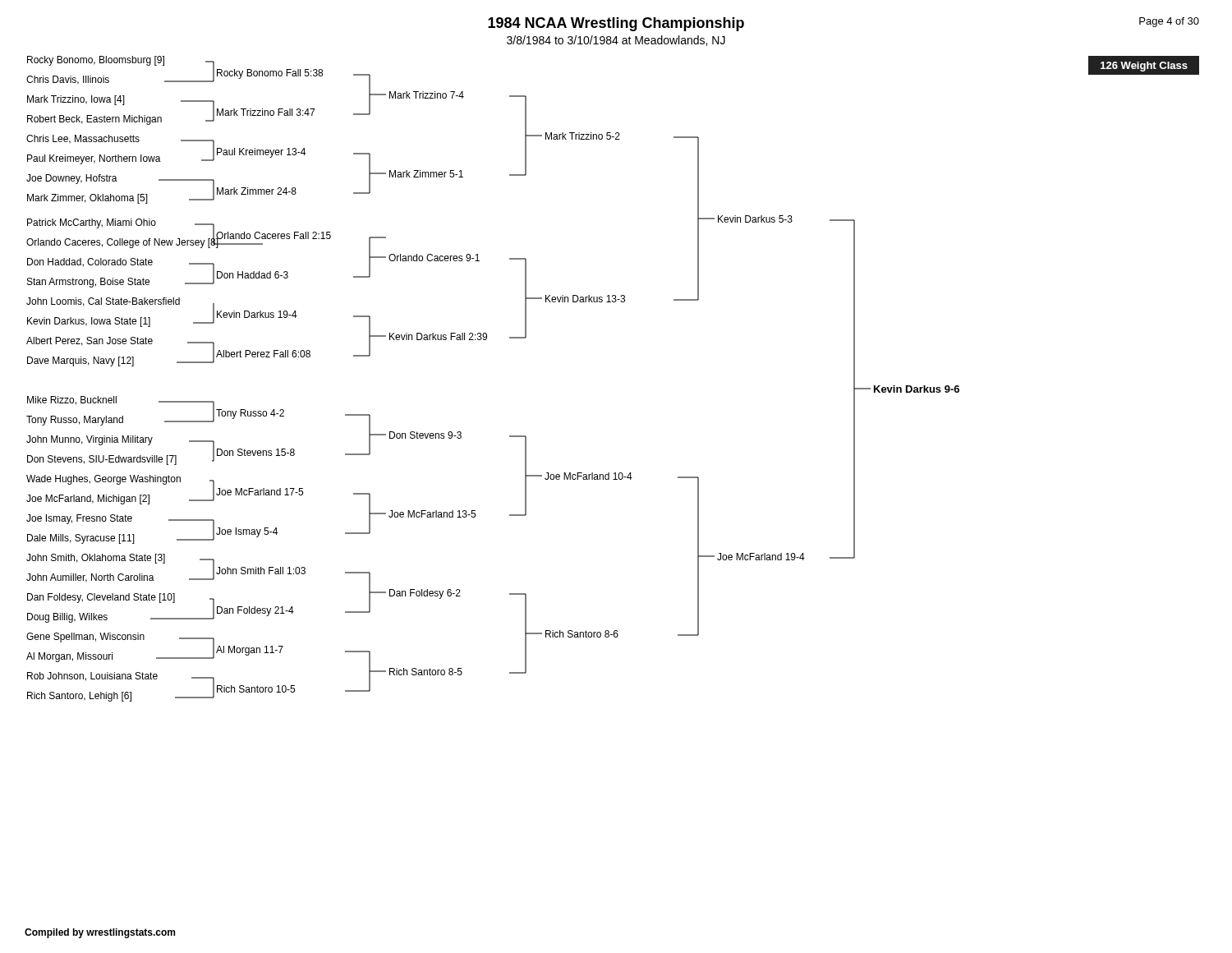Locate the flowchart
1232x953 pixels.
(x=616, y=474)
